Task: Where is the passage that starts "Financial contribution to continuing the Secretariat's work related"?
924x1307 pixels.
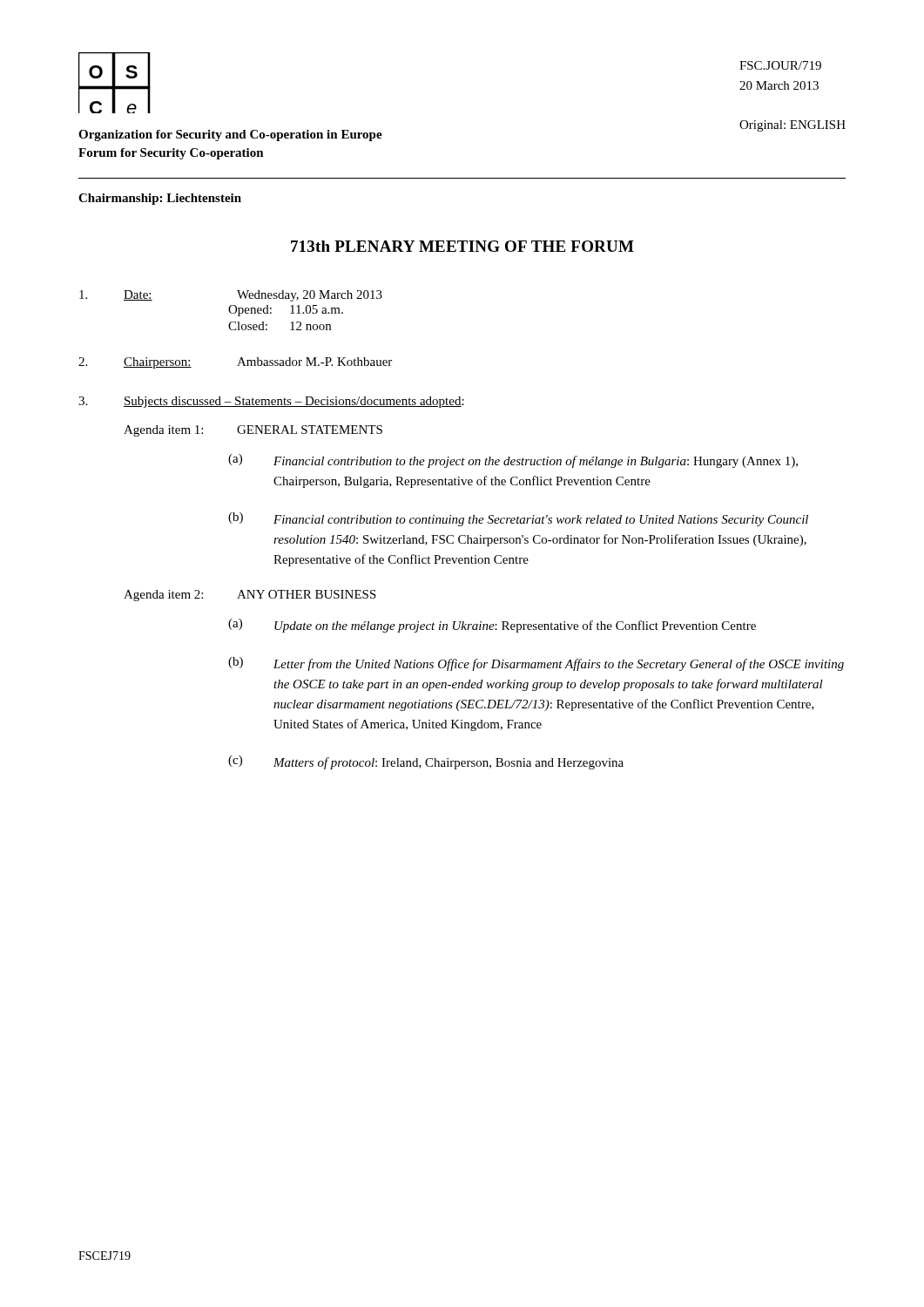Action: tap(541, 539)
